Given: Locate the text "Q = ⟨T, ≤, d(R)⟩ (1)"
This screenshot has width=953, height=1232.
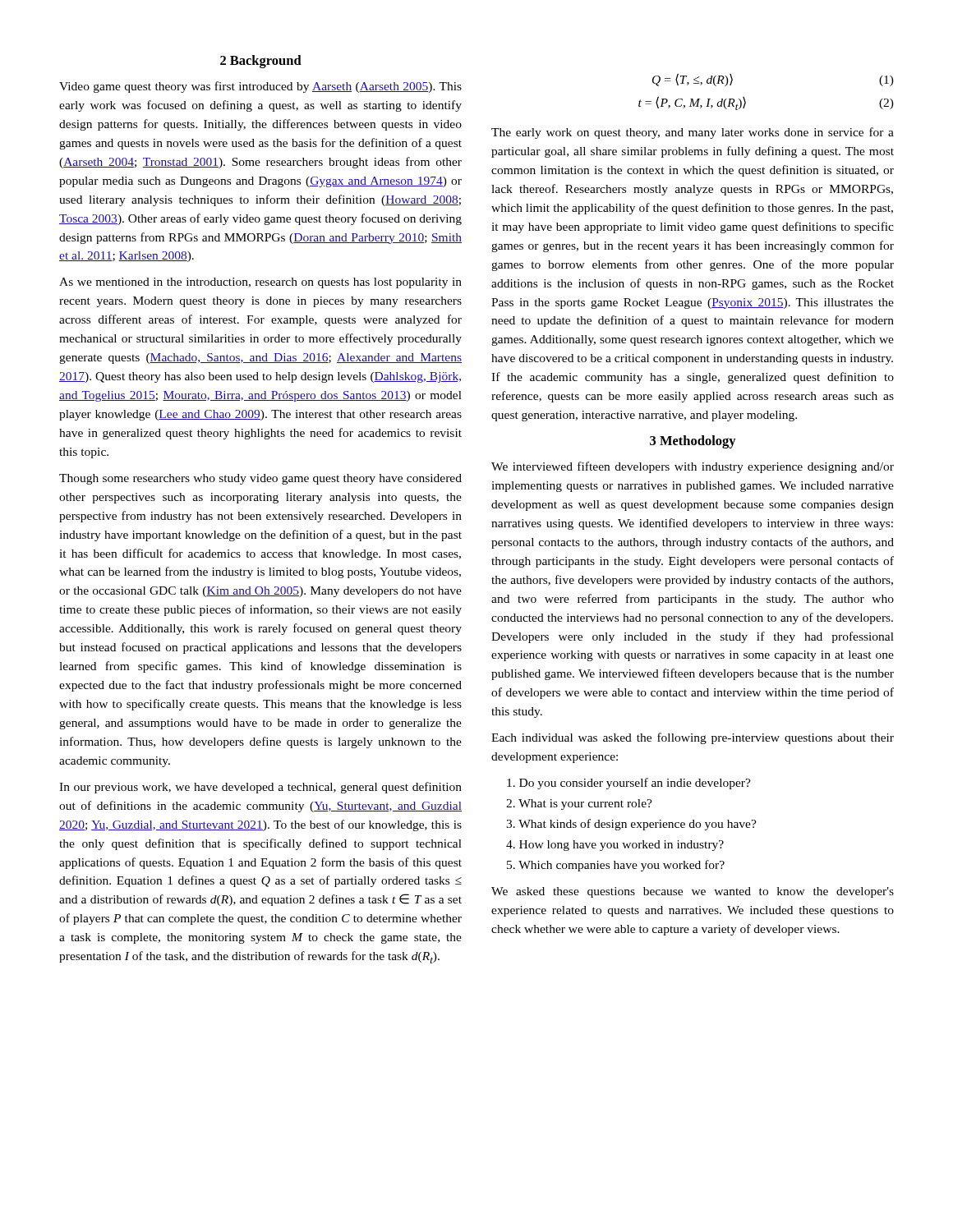Looking at the screenshot, I should tap(695, 80).
